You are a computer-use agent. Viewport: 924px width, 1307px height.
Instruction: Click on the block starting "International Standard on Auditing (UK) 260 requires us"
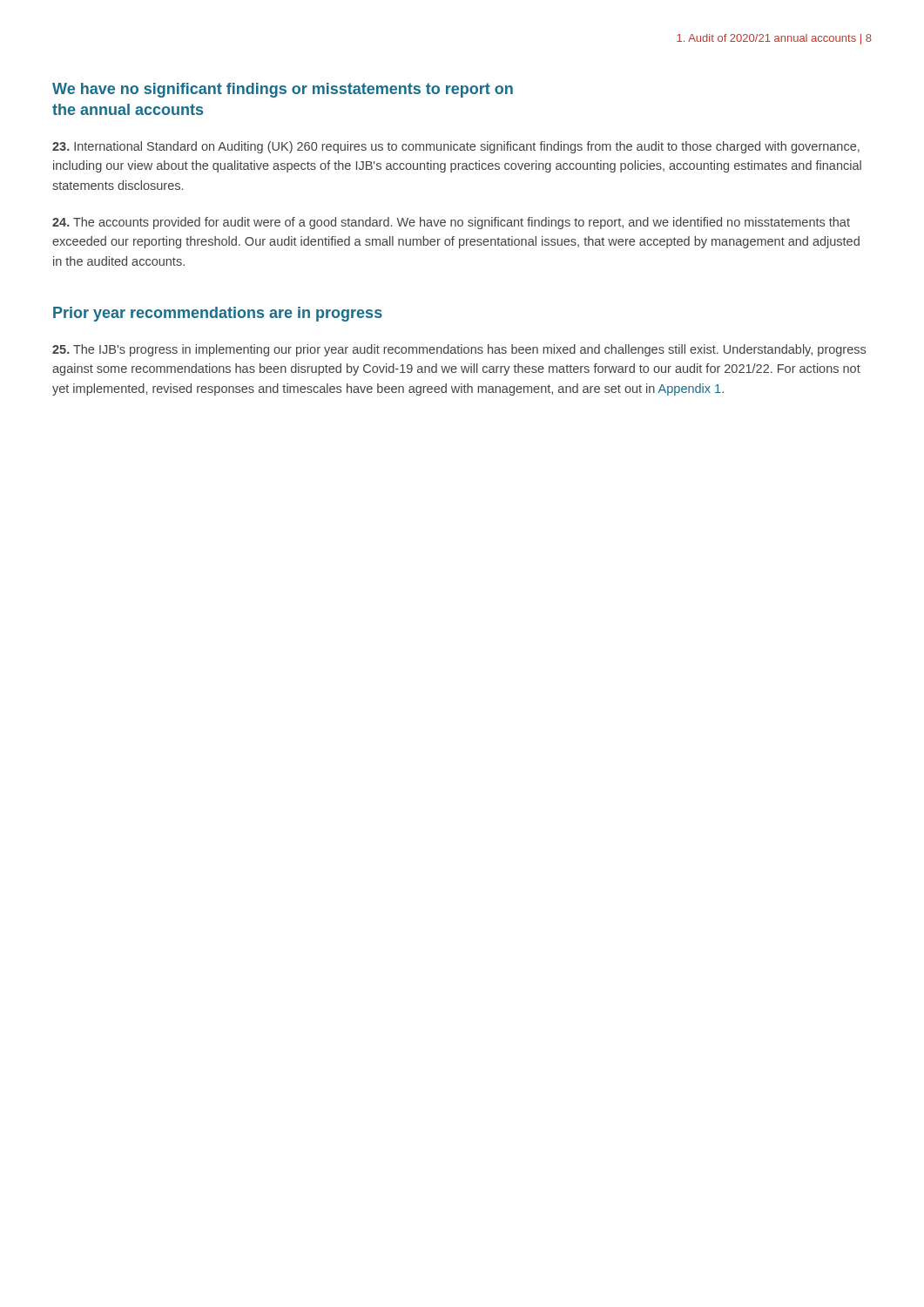pyautogui.click(x=457, y=166)
